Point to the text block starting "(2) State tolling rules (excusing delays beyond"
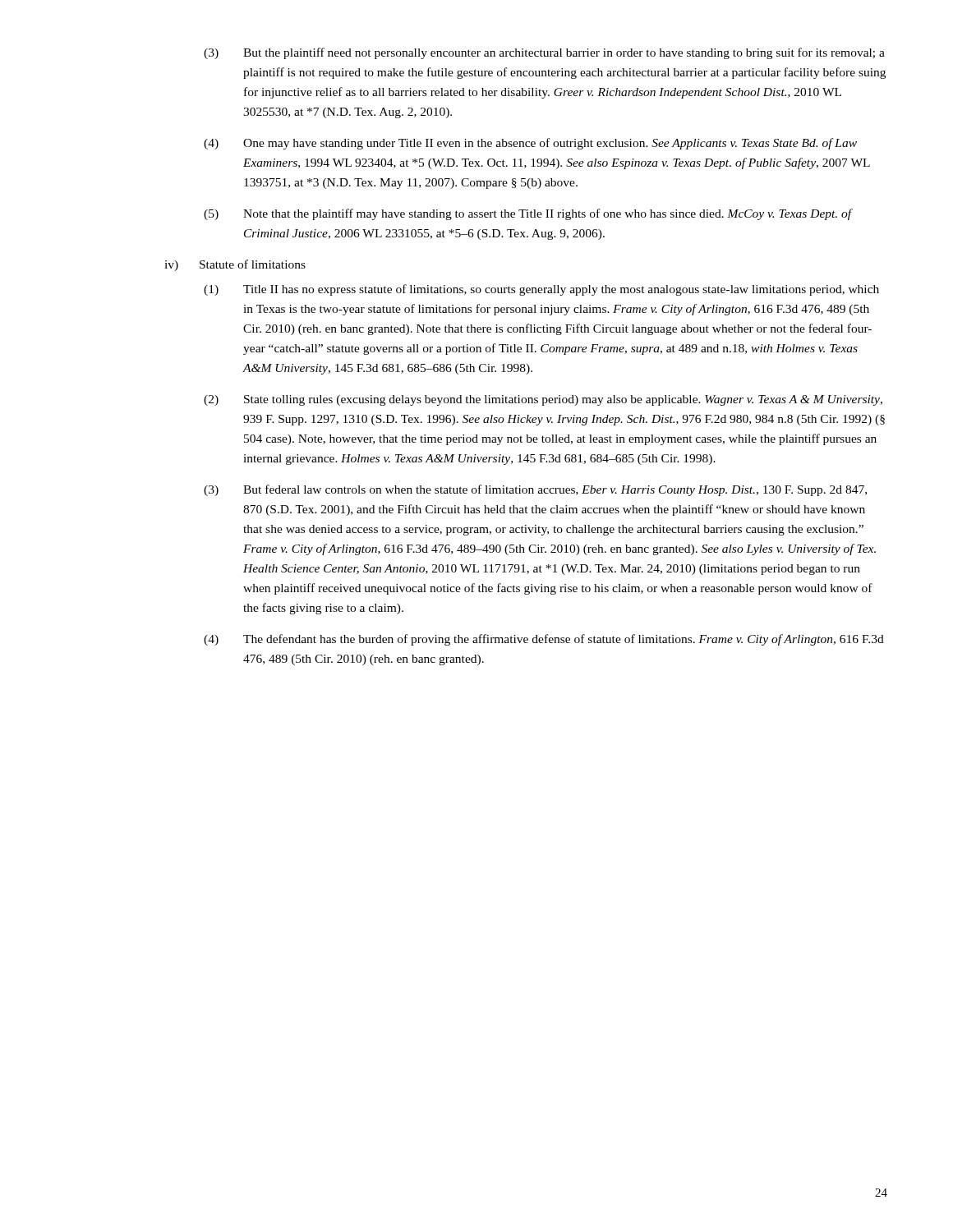Viewport: 953px width, 1232px height. [545, 429]
